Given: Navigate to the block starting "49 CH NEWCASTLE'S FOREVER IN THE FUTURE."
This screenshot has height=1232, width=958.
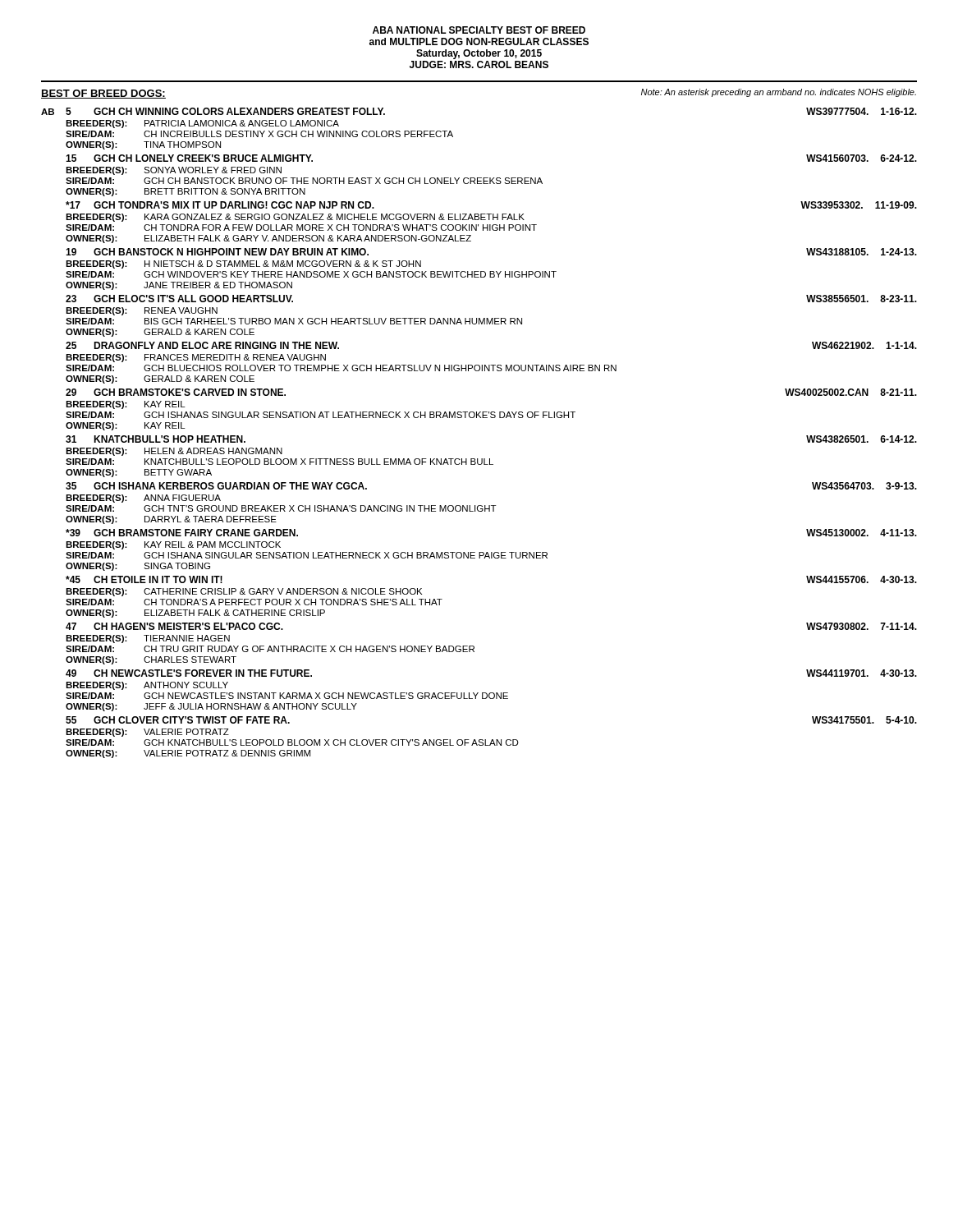Looking at the screenshot, I should pyautogui.click(x=491, y=689).
